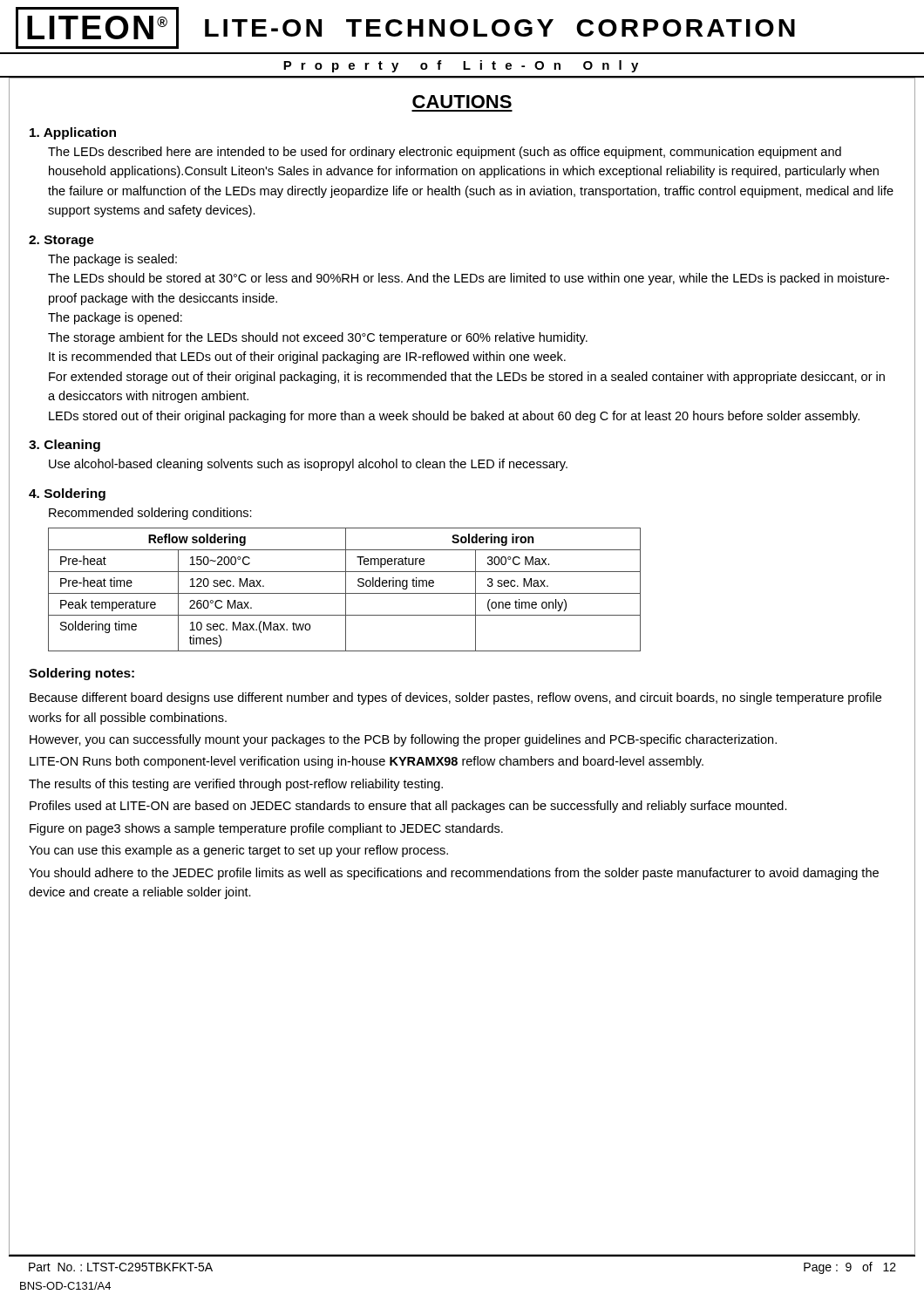Select the section header with the text "3. Cleaning"
The width and height of the screenshot is (924, 1308).
coord(65,444)
